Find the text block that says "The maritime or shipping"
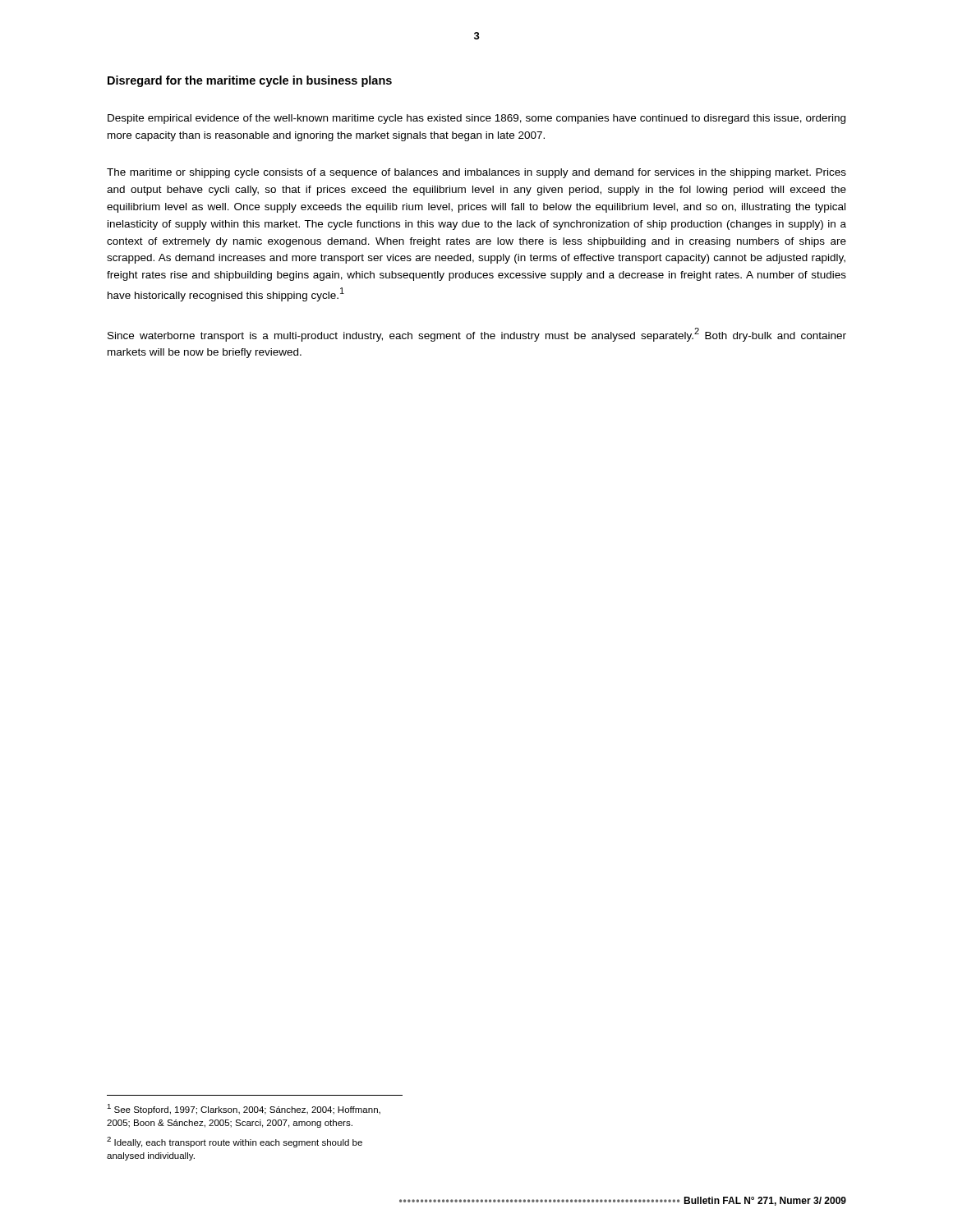Viewport: 953px width, 1232px height. pos(476,234)
